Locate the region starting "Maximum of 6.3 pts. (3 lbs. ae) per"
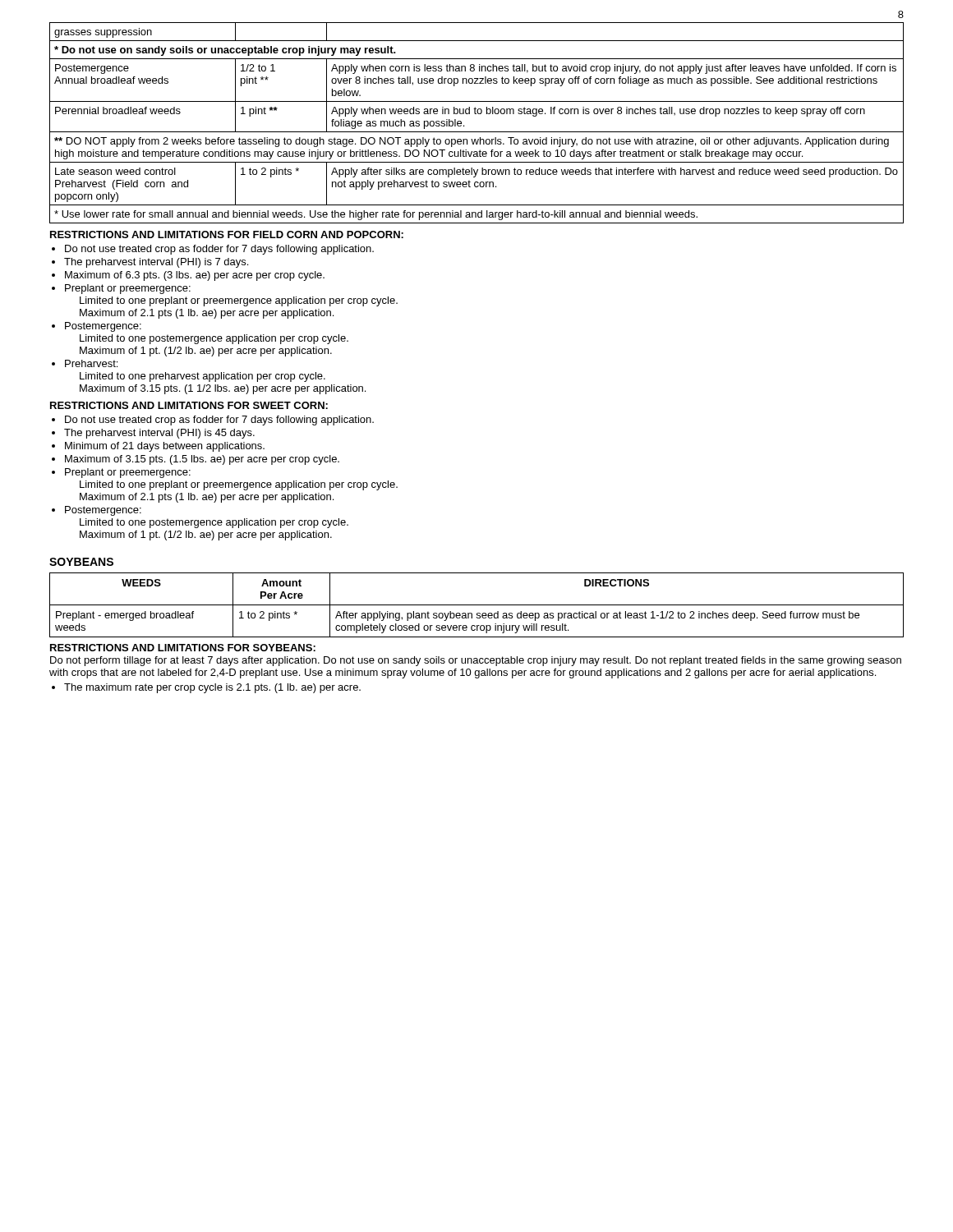Viewport: 953px width, 1232px height. (188, 276)
